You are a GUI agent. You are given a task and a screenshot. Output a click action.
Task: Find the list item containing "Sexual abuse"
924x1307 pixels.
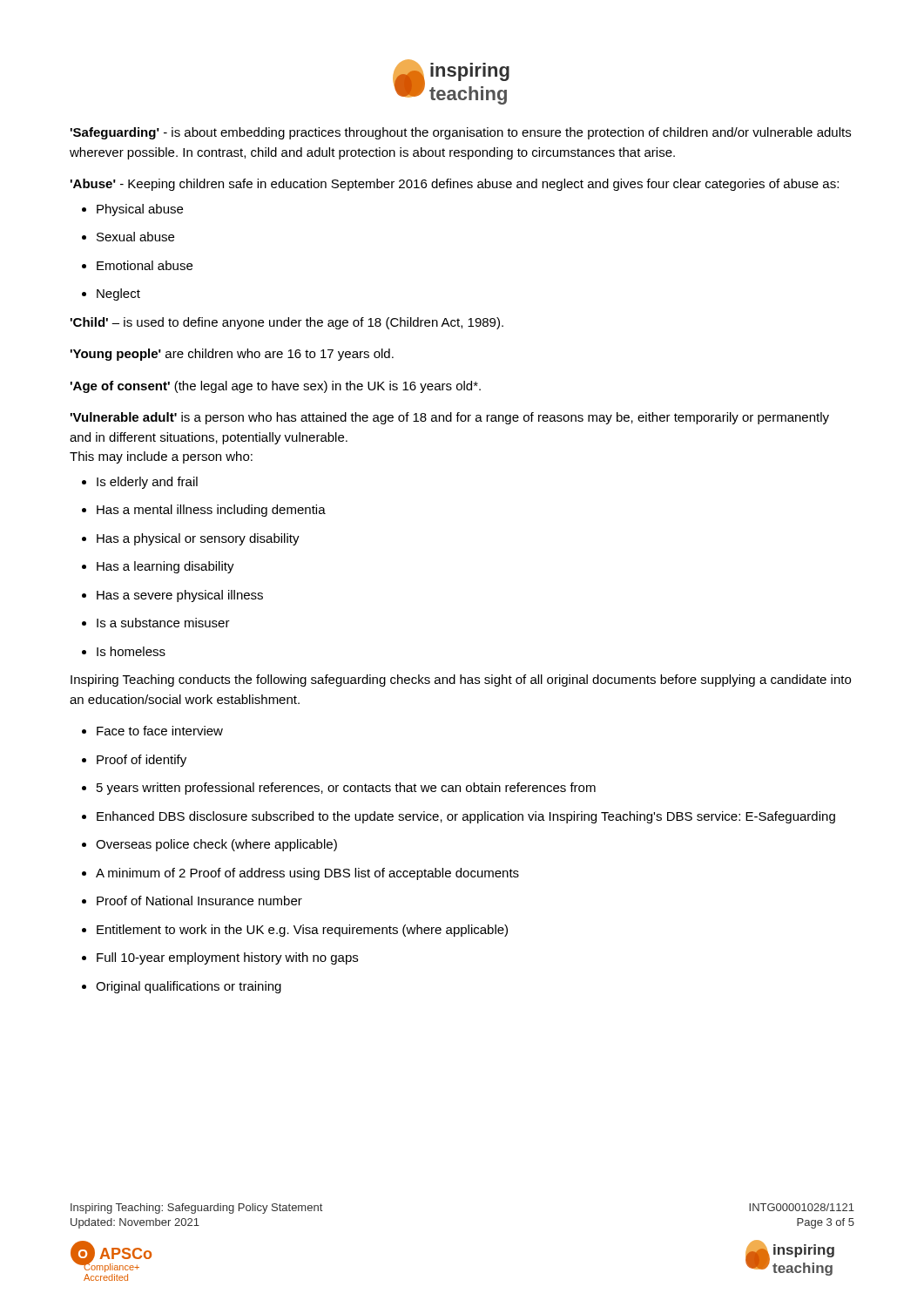[135, 237]
